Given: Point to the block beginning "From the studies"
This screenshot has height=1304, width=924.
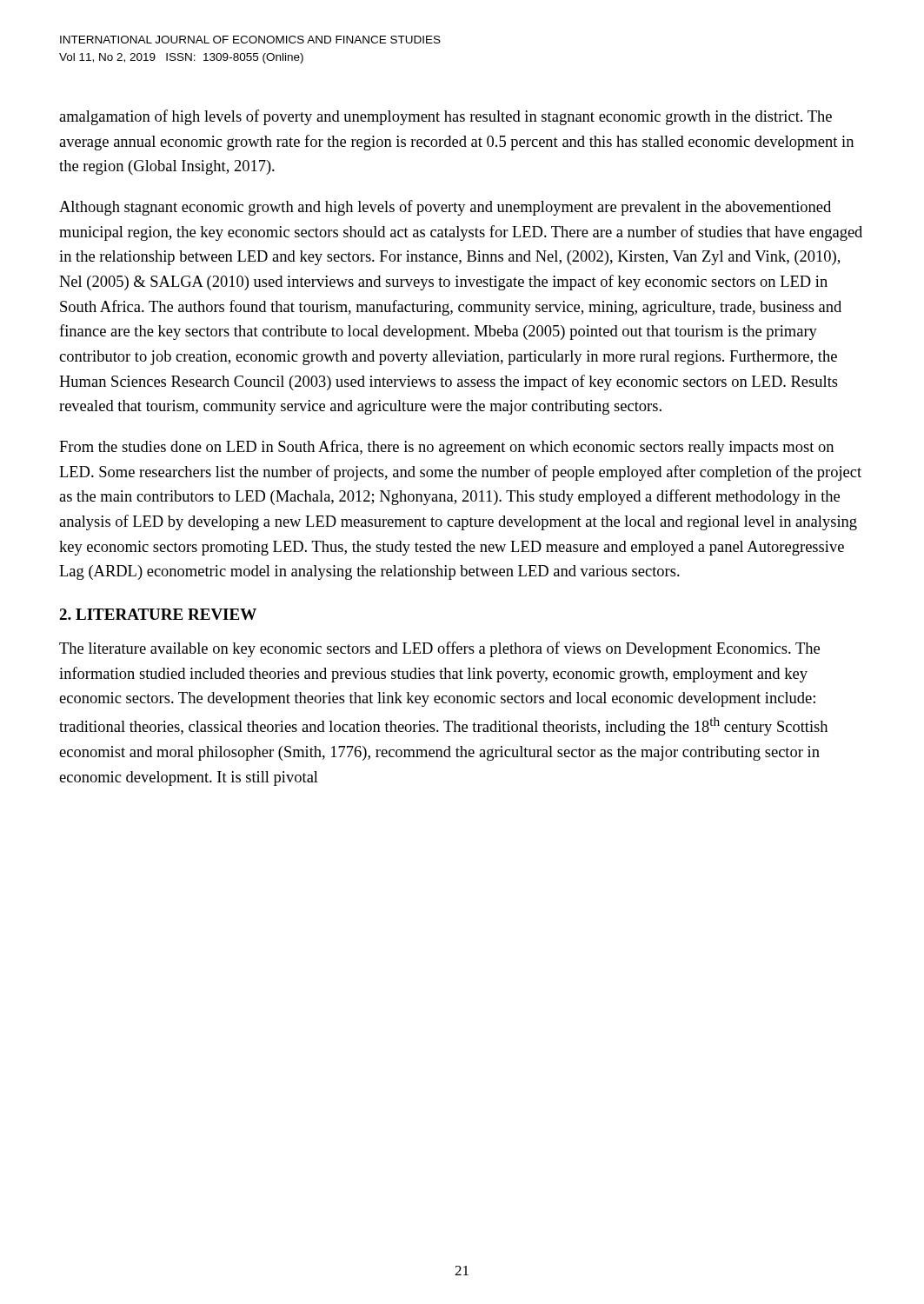Looking at the screenshot, I should (460, 509).
